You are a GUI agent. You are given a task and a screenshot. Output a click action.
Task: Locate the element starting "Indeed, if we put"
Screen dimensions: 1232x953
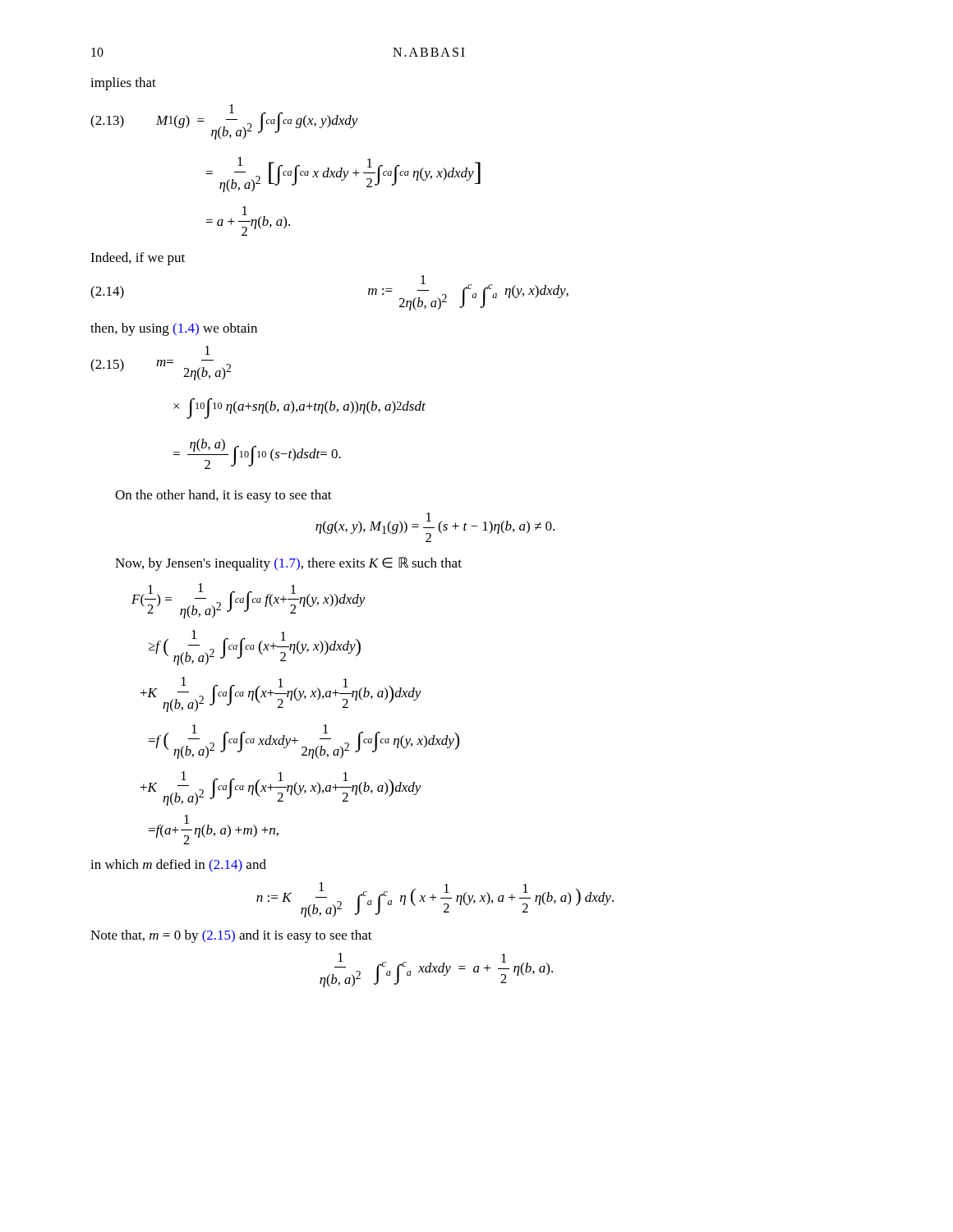click(x=138, y=258)
